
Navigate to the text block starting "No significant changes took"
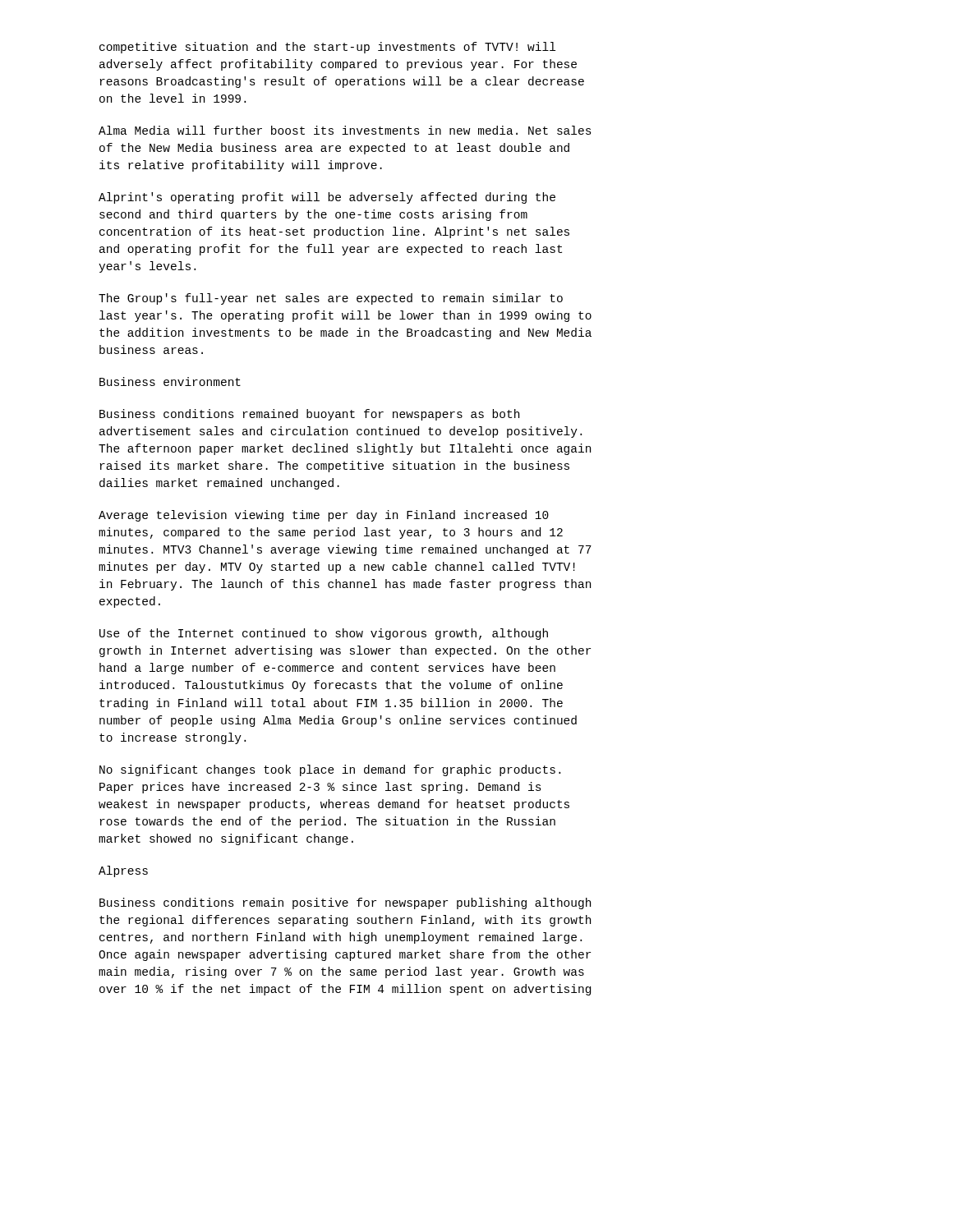click(x=334, y=805)
